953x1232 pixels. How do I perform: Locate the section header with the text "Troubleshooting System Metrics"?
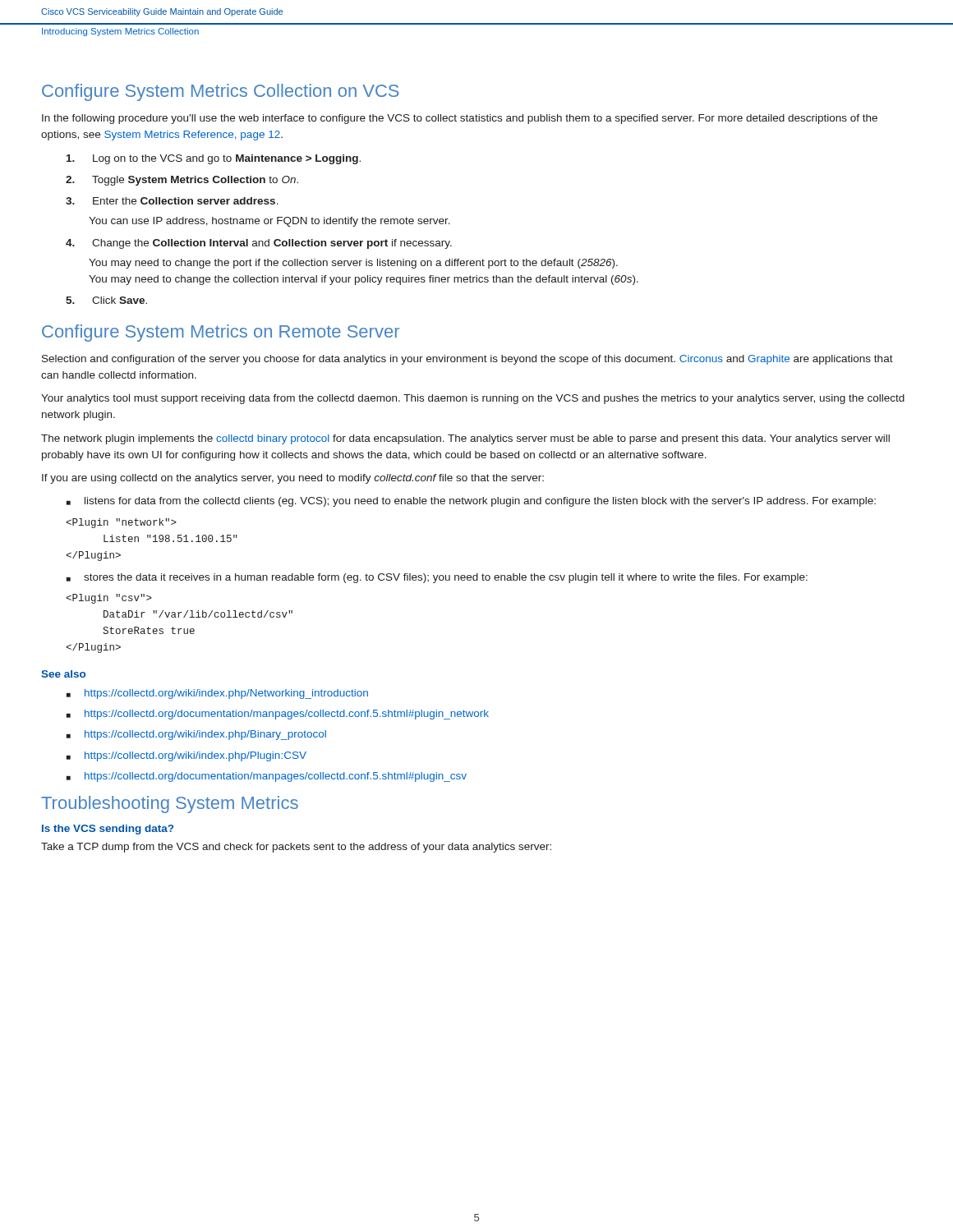[x=170, y=803]
